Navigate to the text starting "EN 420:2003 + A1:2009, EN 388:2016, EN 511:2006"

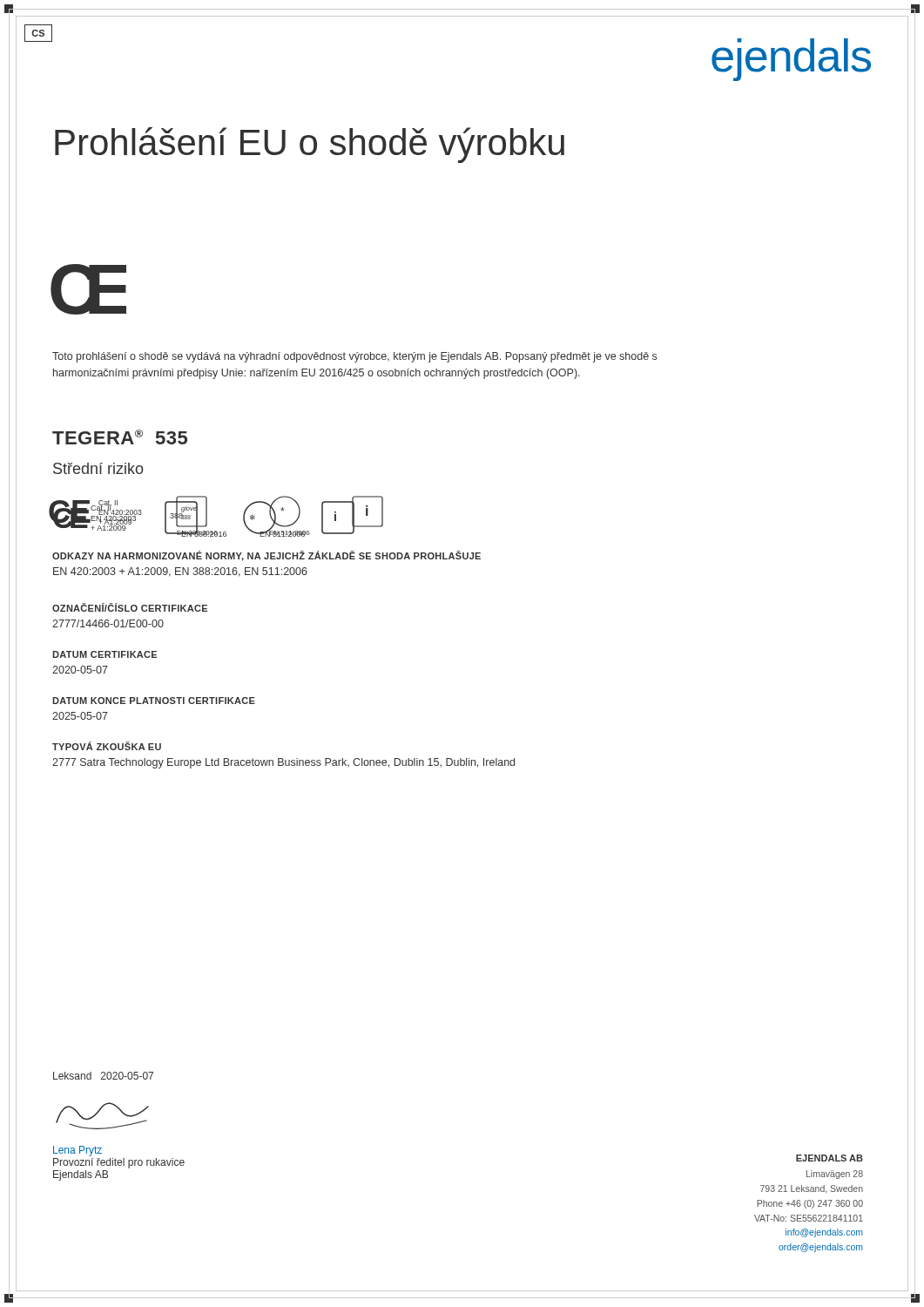[x=180, y=572]
